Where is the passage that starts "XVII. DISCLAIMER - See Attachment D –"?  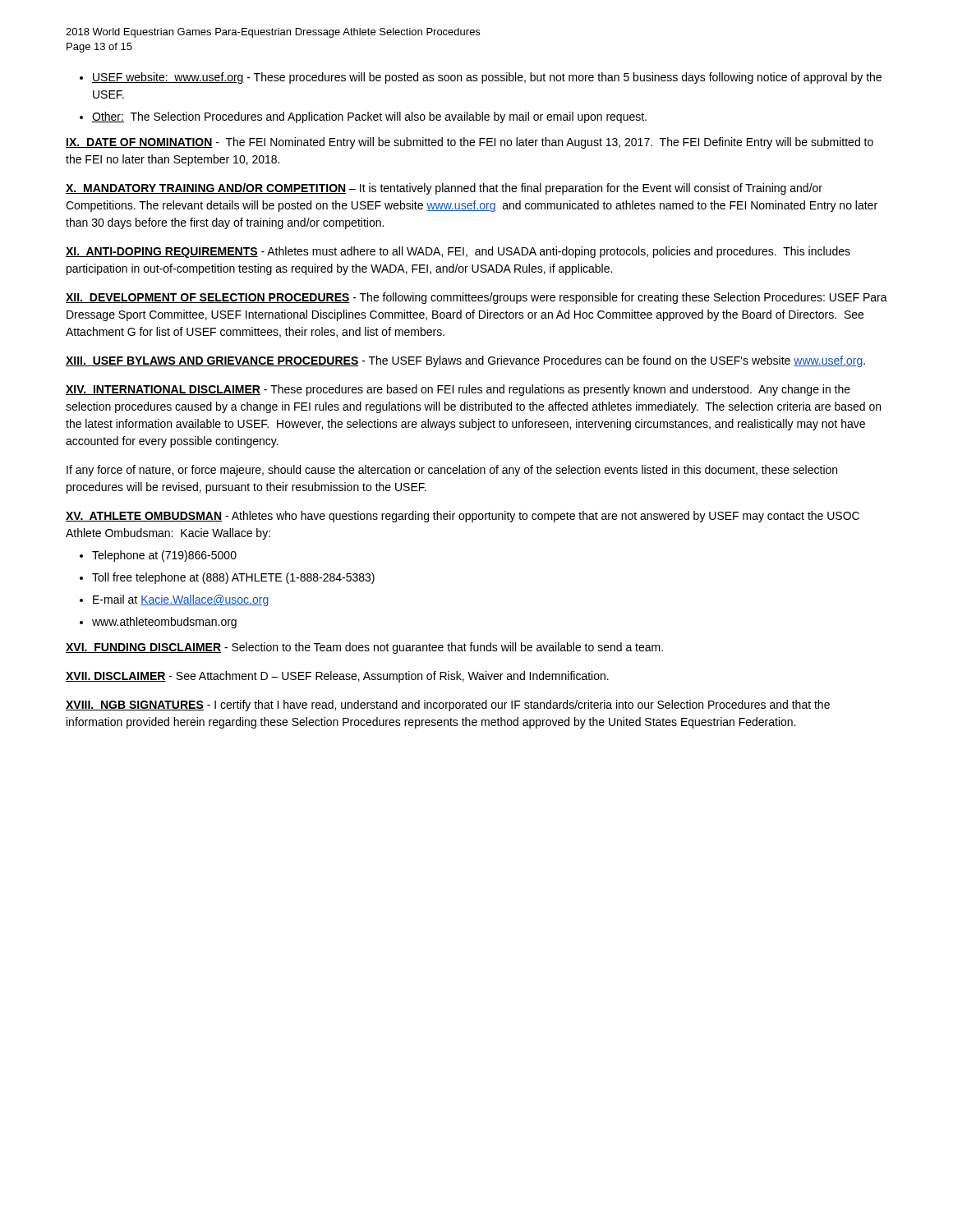[476, 677]
